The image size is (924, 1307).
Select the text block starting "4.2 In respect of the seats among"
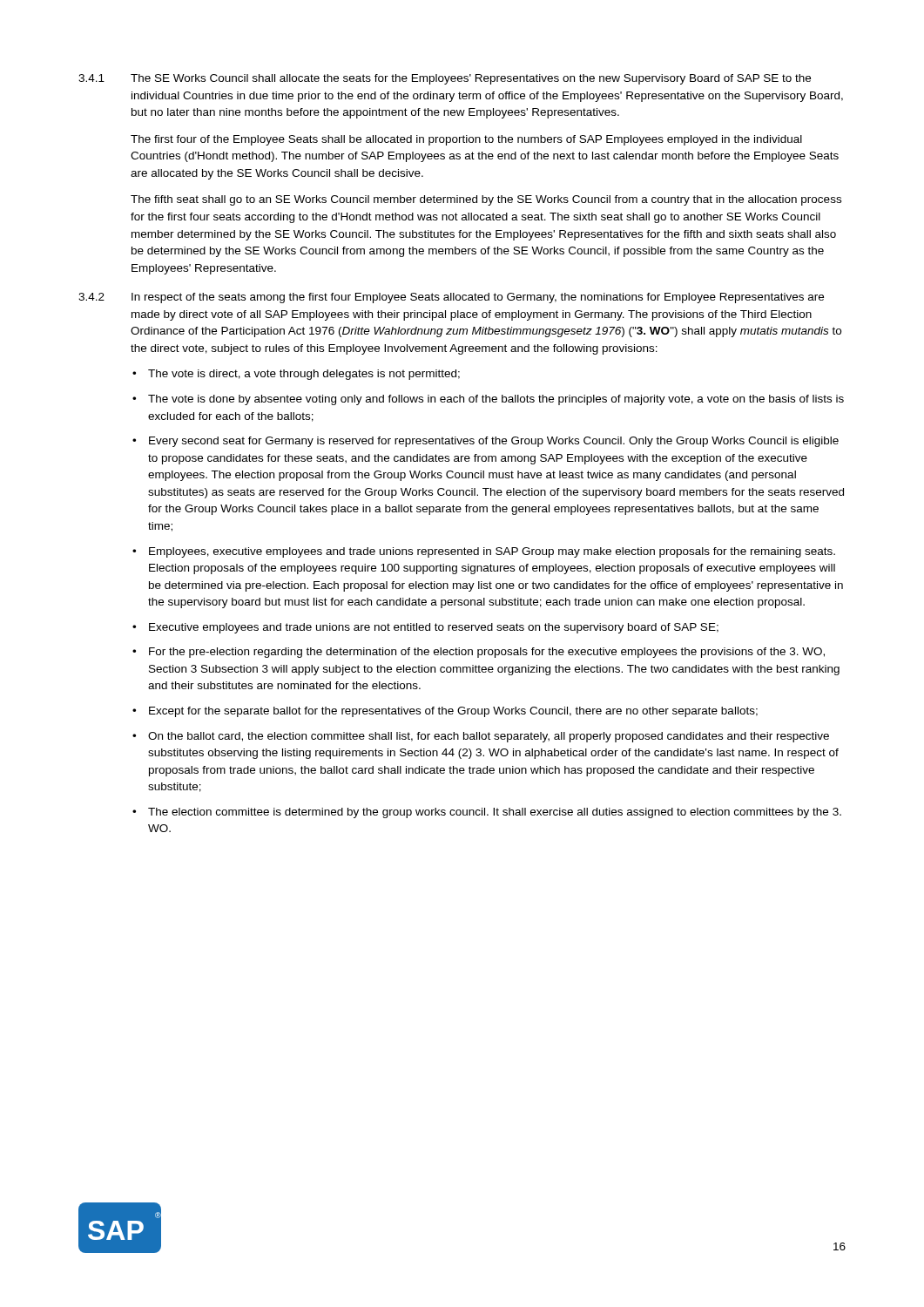tap(462, 323)
